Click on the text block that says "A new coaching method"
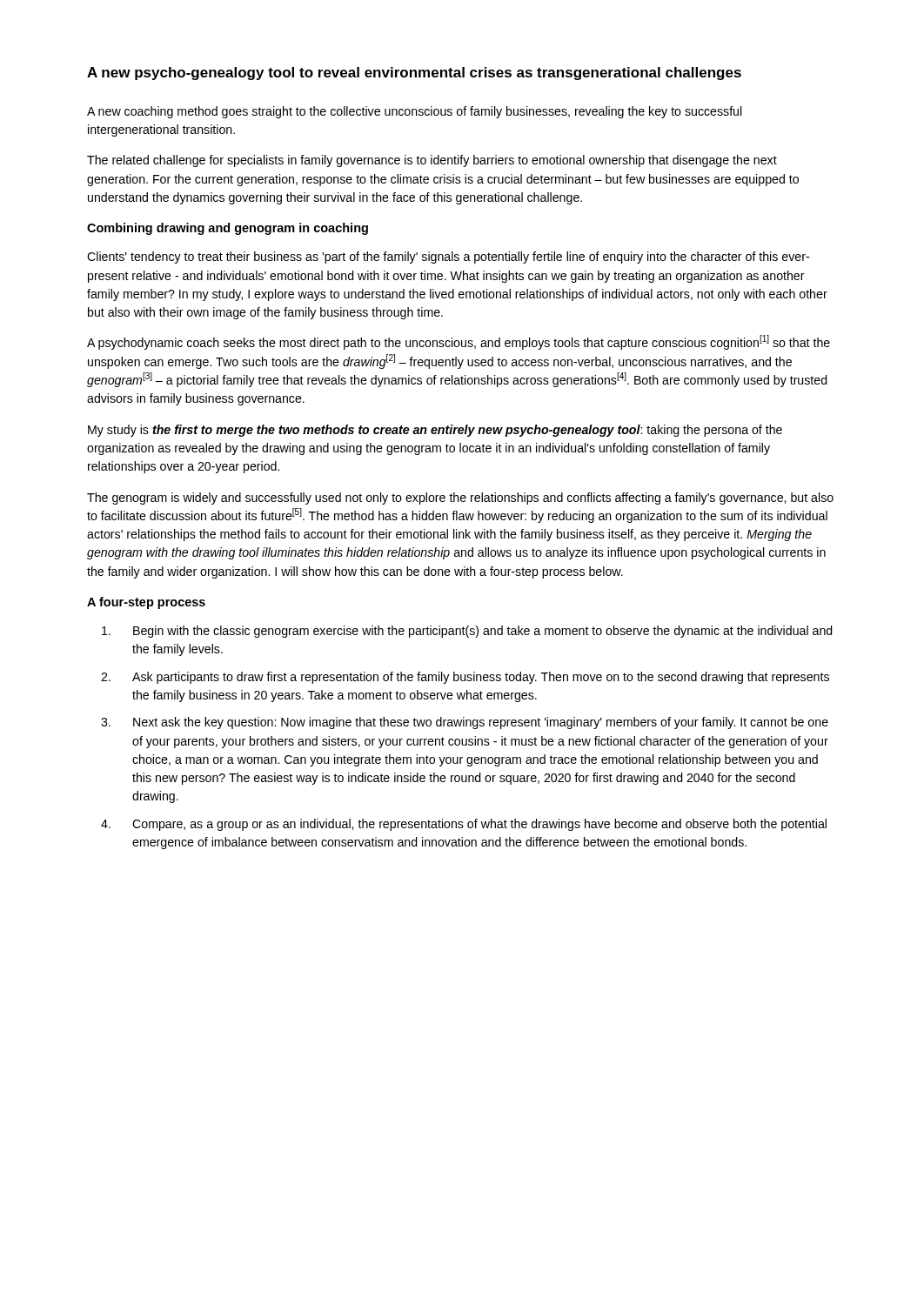The image size is (924, 1305). pos(415,120)
